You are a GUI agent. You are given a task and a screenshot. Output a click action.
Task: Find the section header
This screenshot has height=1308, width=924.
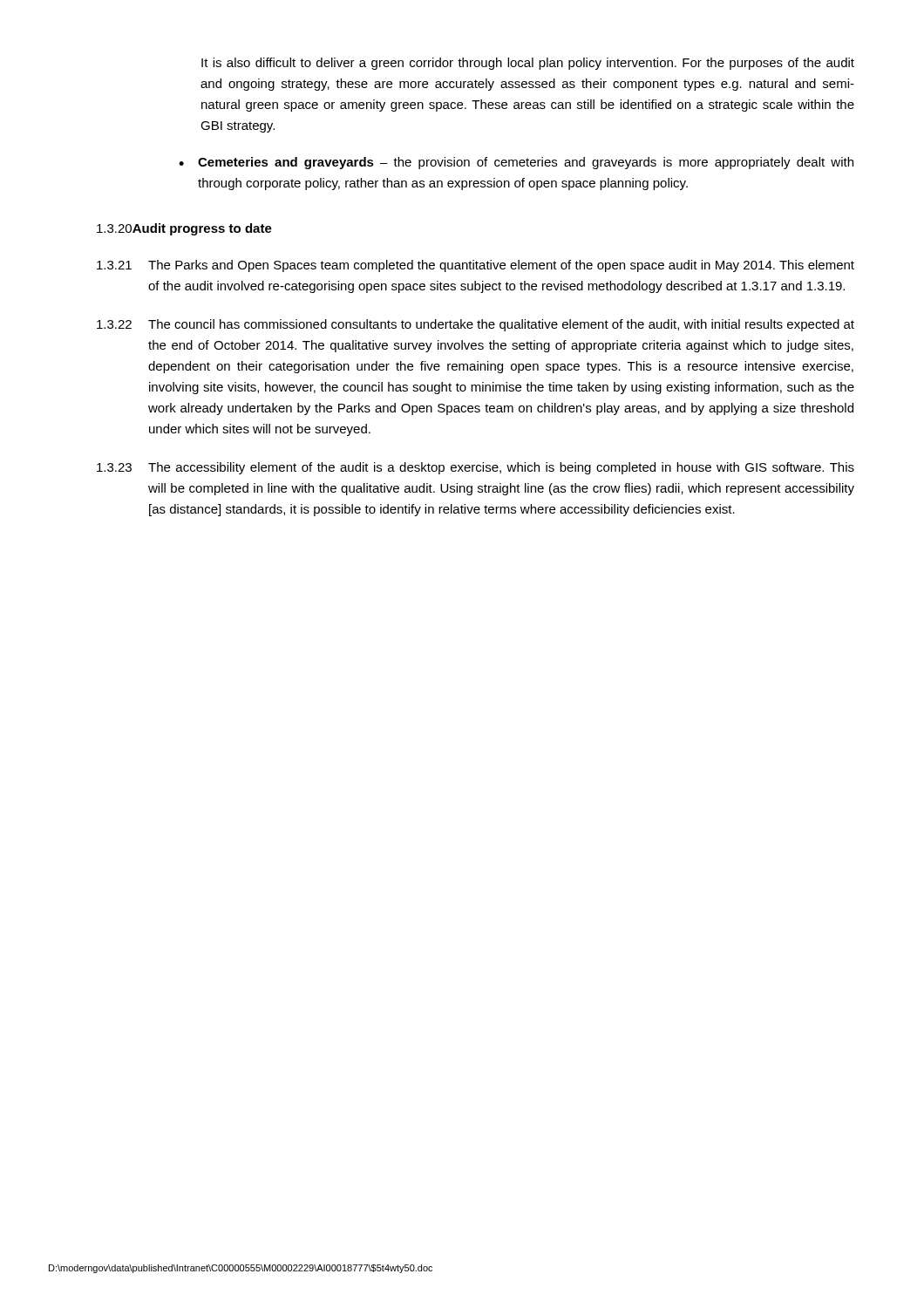[184, 228]
